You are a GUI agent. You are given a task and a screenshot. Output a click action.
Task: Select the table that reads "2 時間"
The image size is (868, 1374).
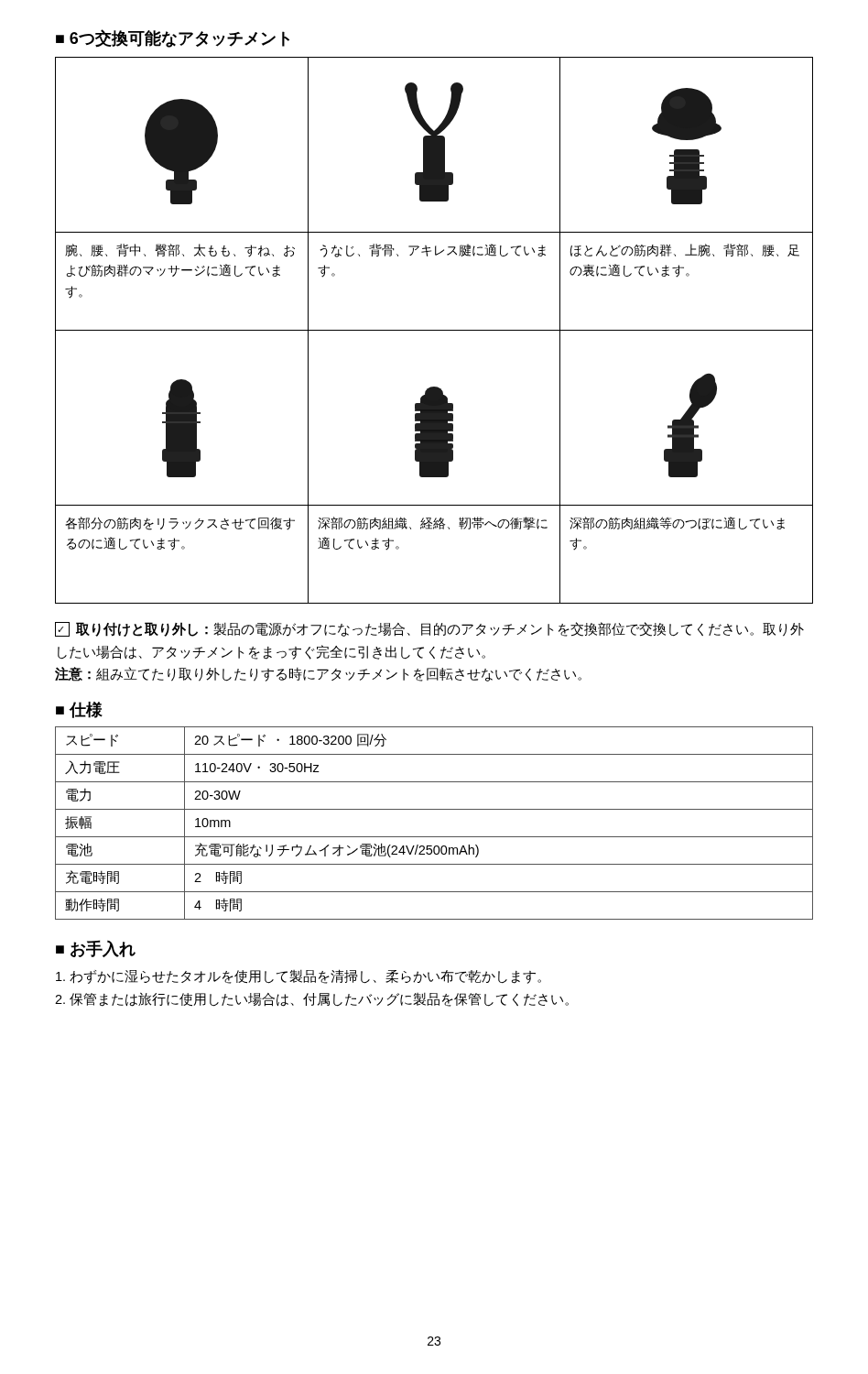[434, 823]
